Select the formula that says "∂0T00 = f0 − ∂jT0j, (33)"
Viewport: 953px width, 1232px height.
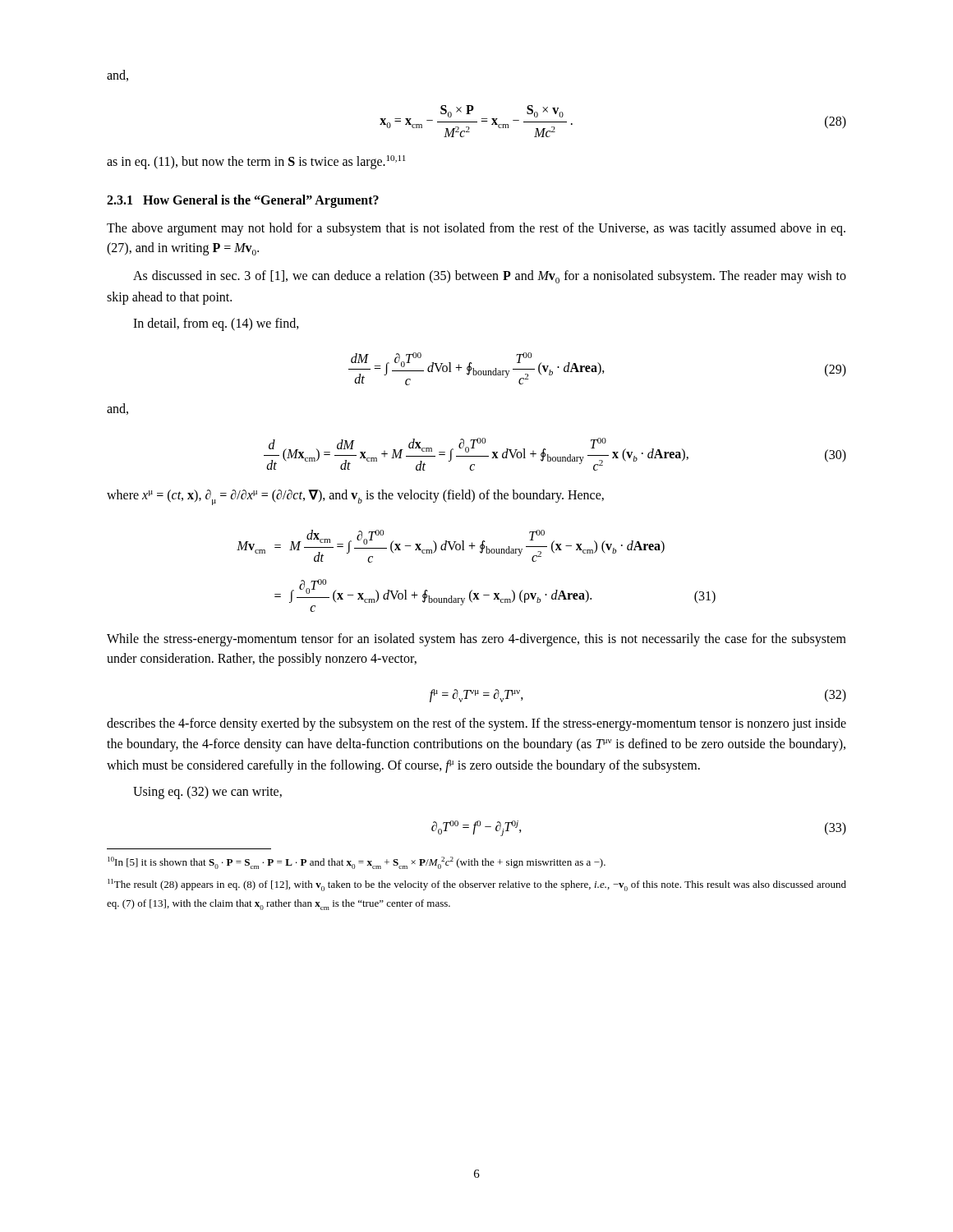[x=475, y=827]
